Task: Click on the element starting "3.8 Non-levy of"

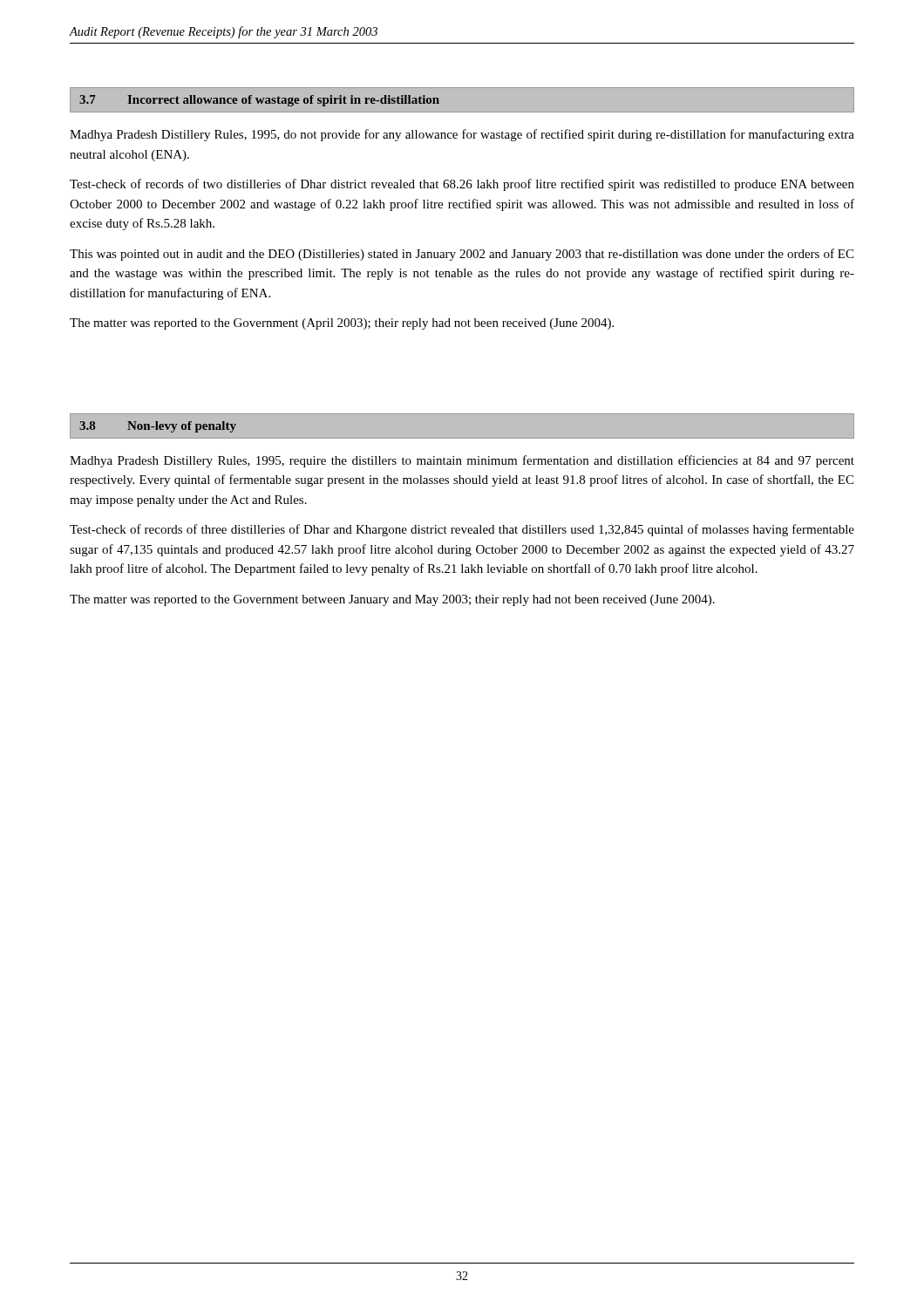Action: tap(158, 427)
